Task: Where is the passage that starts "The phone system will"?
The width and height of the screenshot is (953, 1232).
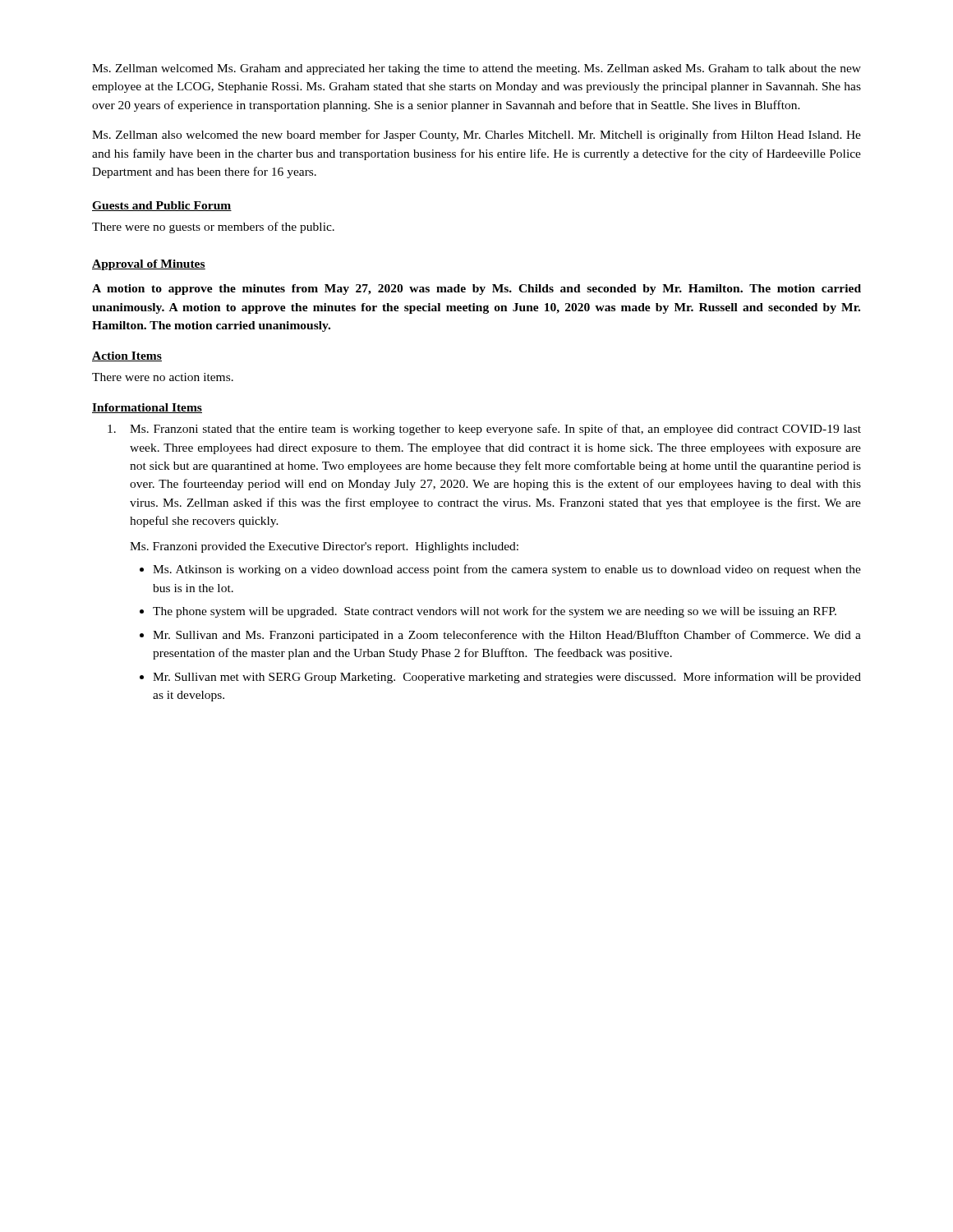Action: (495, 611)
